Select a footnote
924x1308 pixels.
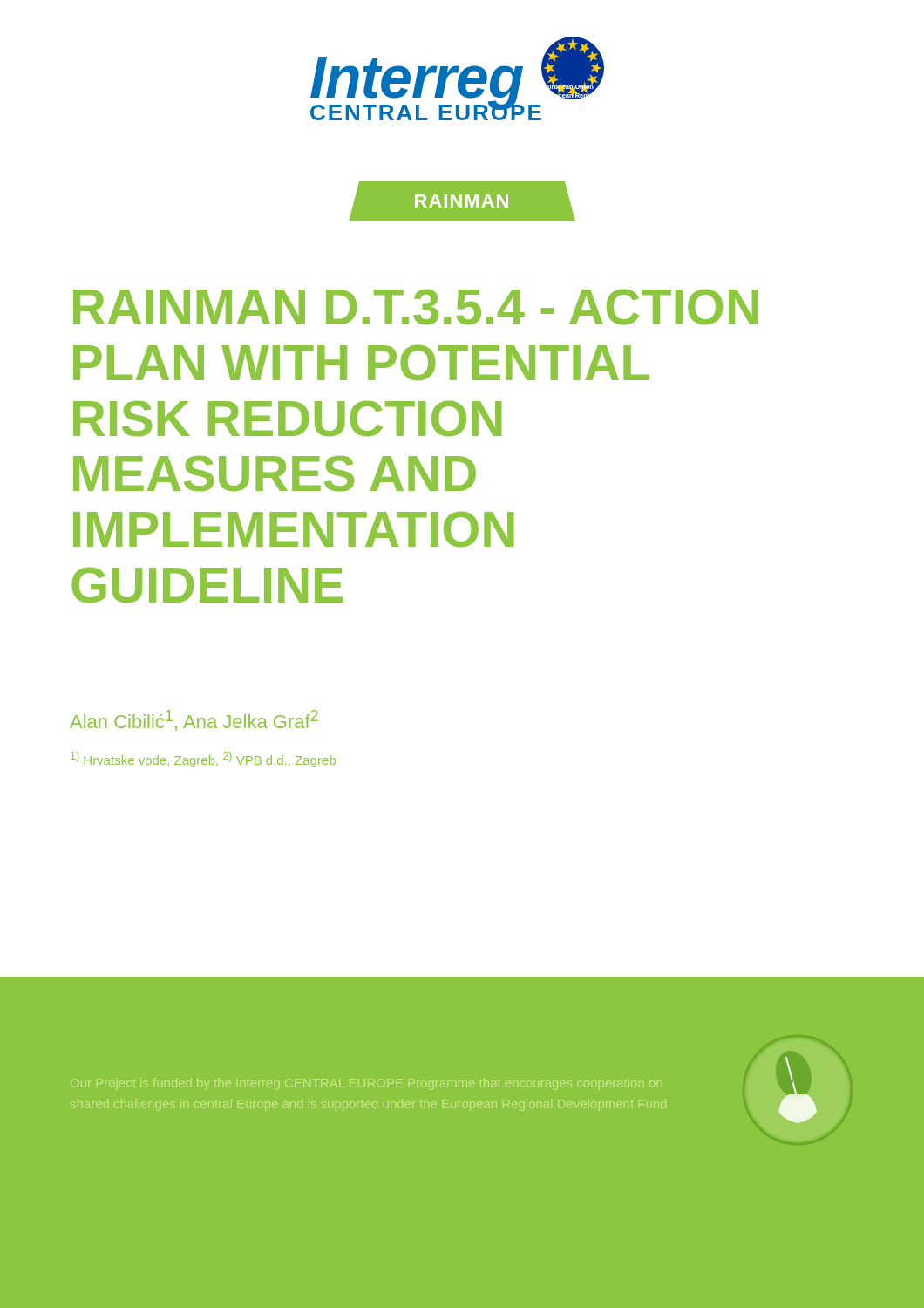pyautogui.click(x=203, y=759)
